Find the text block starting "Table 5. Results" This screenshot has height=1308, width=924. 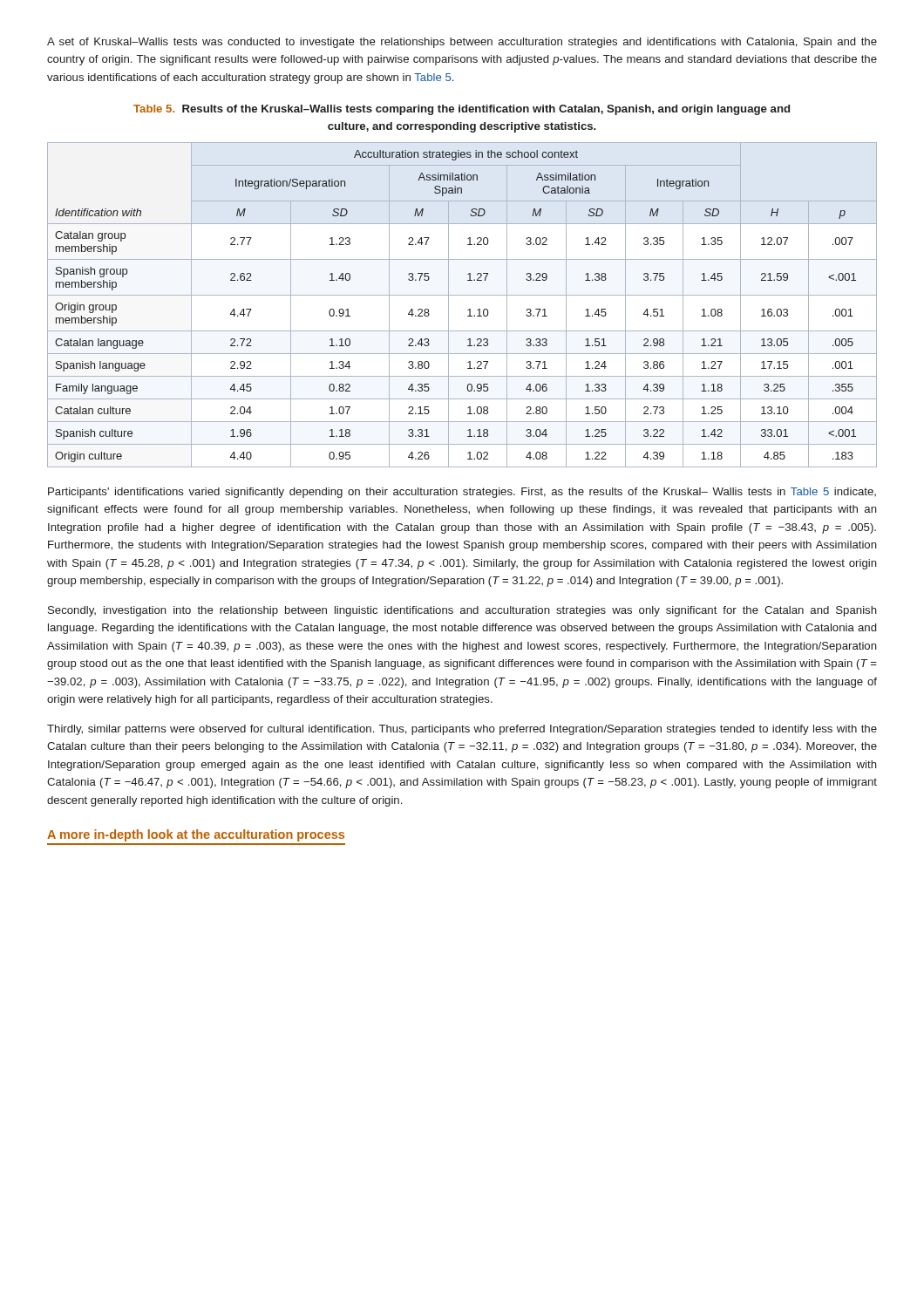[x=462, y=117]
